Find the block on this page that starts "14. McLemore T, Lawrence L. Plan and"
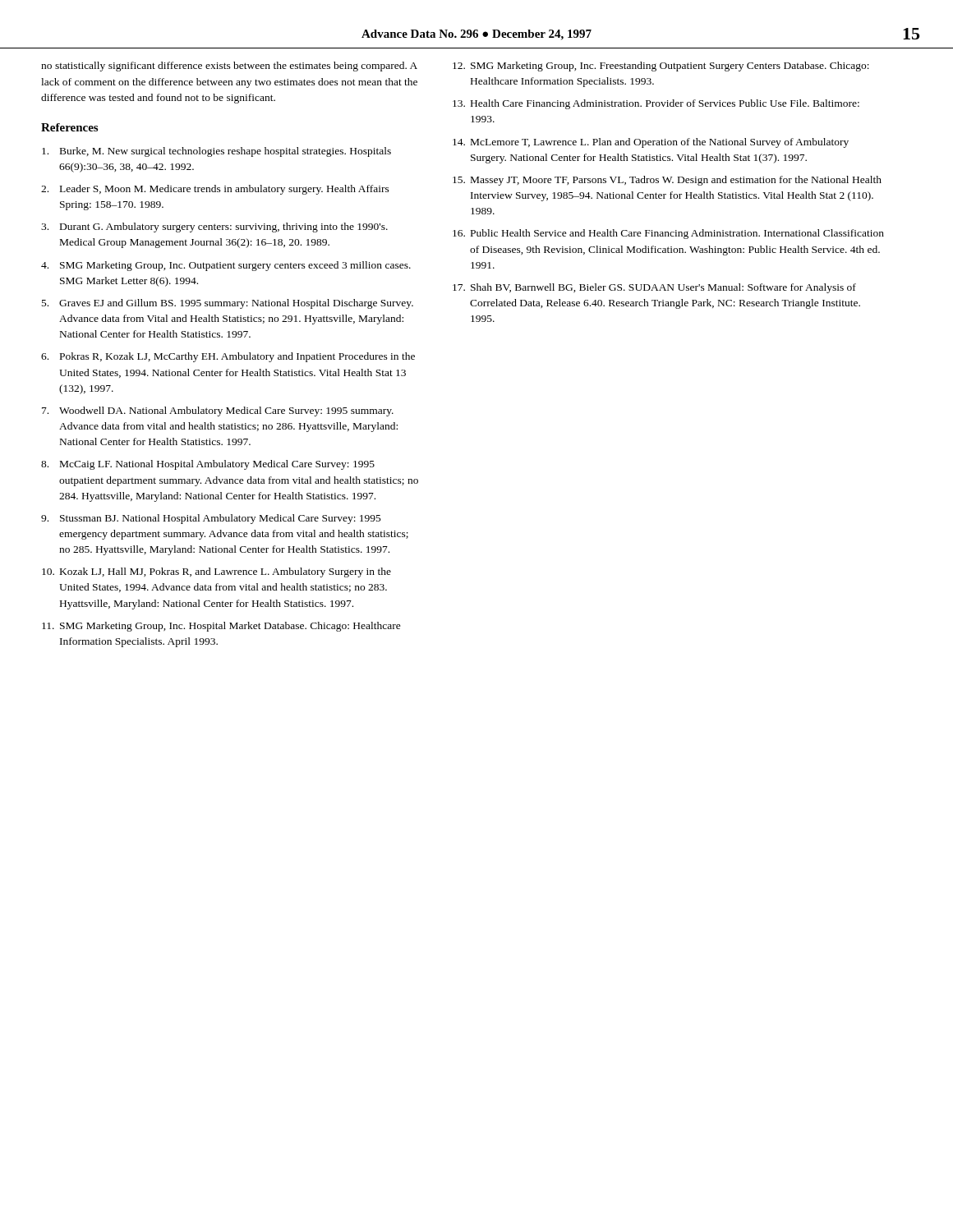Image resolution: width=953 pixels, height=1232 pixels. point(670,149)
